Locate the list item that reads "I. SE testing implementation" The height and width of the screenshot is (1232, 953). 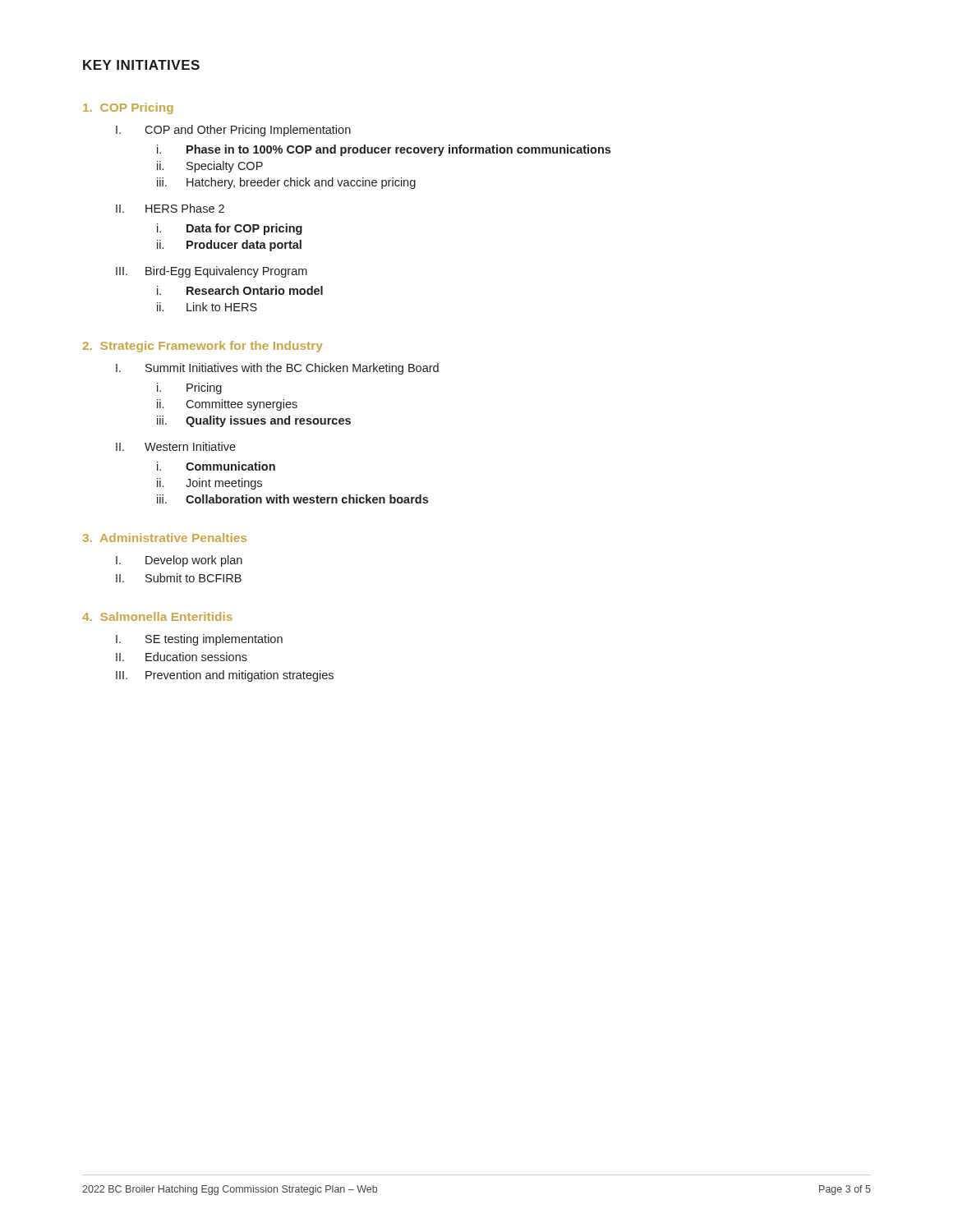[199, 639]
